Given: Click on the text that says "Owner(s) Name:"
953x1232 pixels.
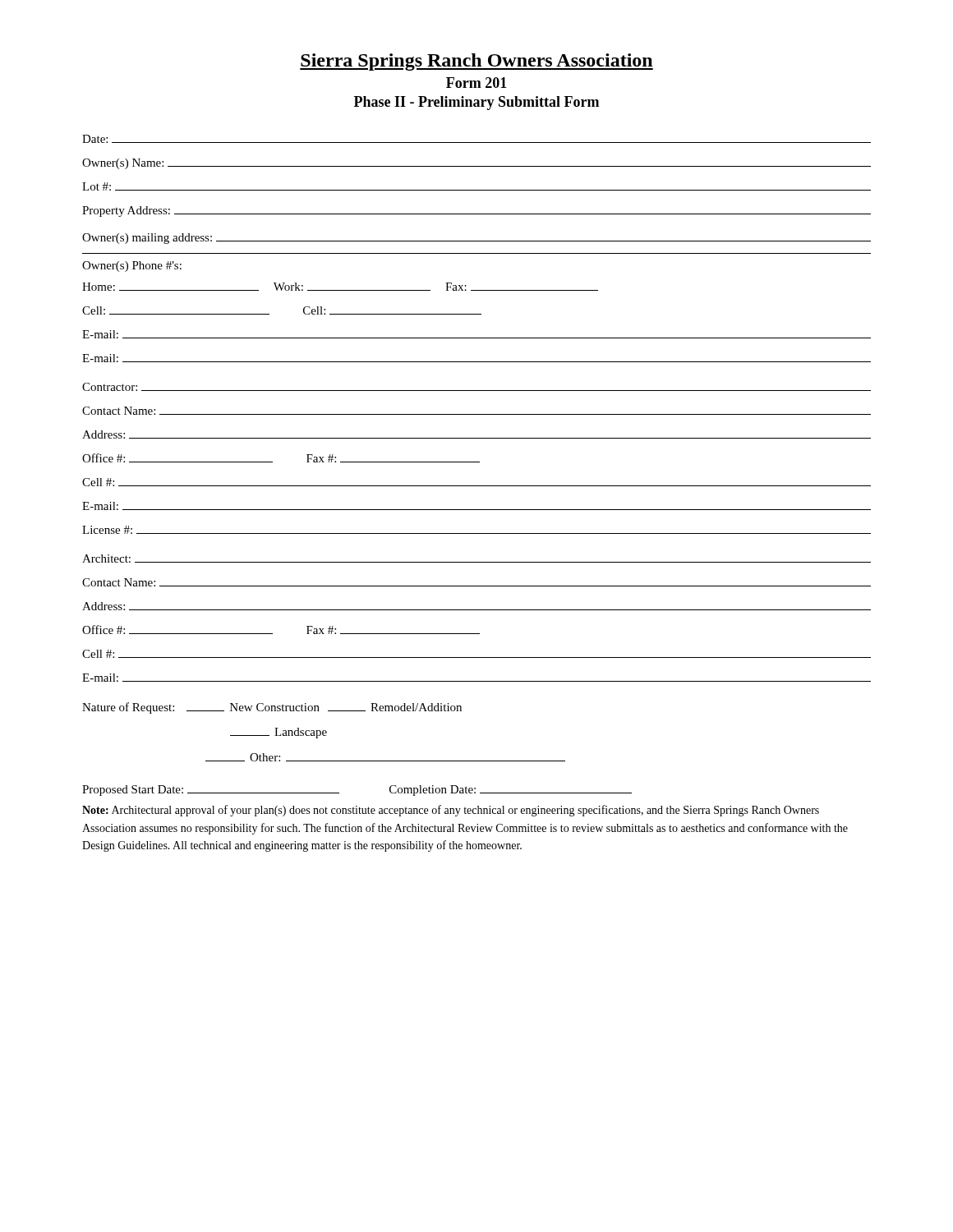Looking at the screenshot, I should click(476, 161).
